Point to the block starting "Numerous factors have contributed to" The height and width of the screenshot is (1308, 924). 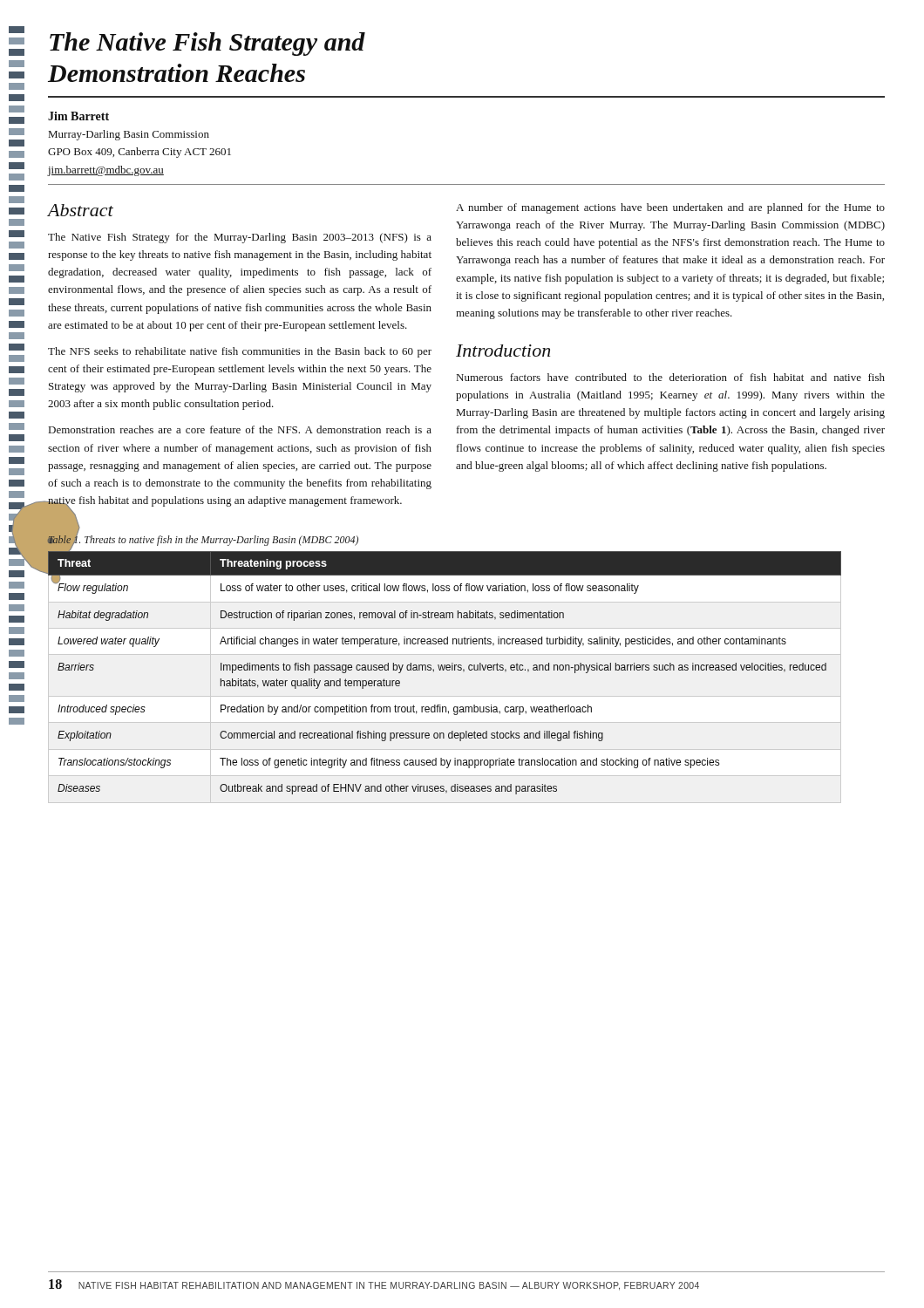(x=670, y=422)
